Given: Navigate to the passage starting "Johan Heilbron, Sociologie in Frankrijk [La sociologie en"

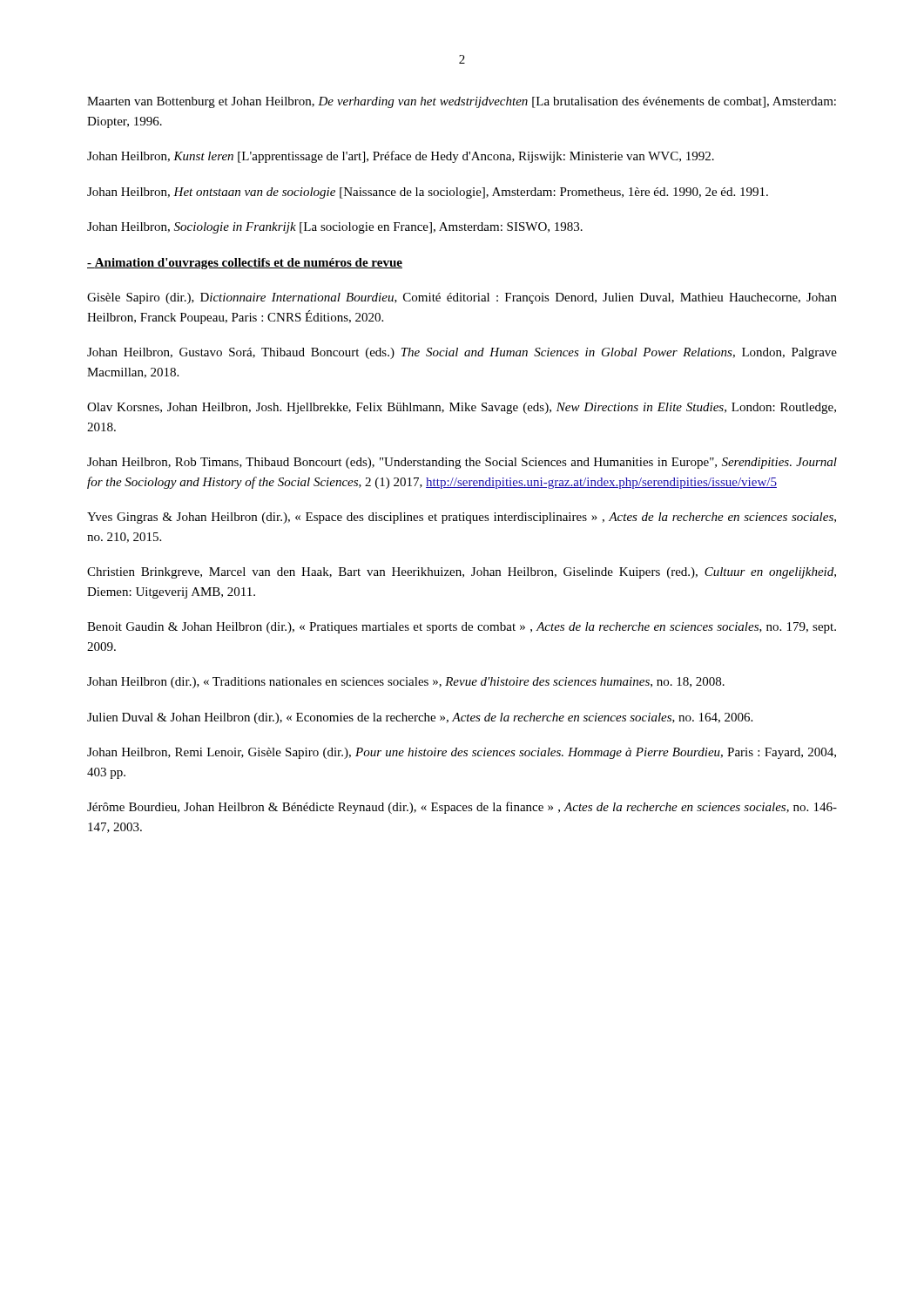Looking at the screenshot, I should [x=335, y=227].
